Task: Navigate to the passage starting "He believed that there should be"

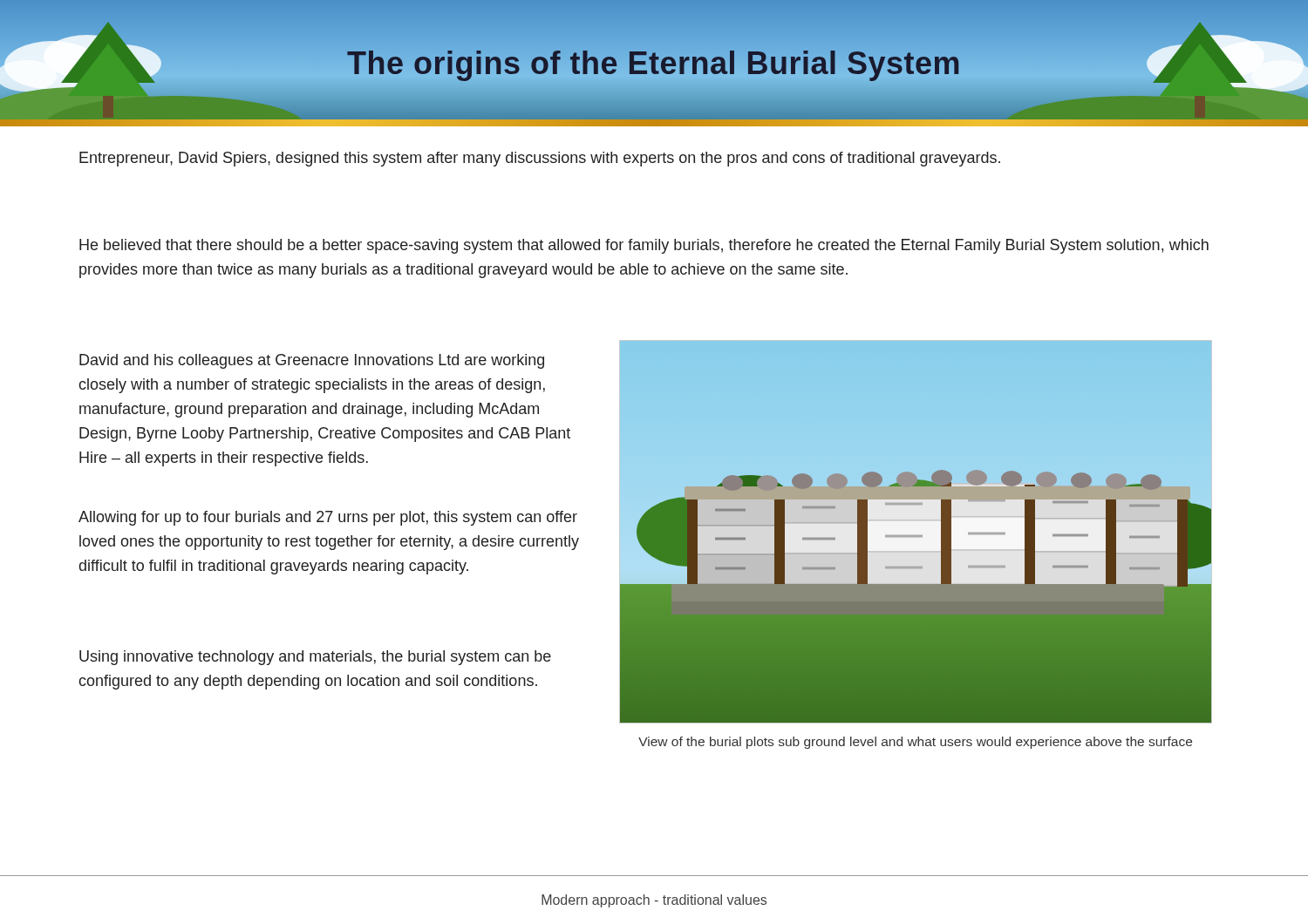Action: [x=644, y=257]
